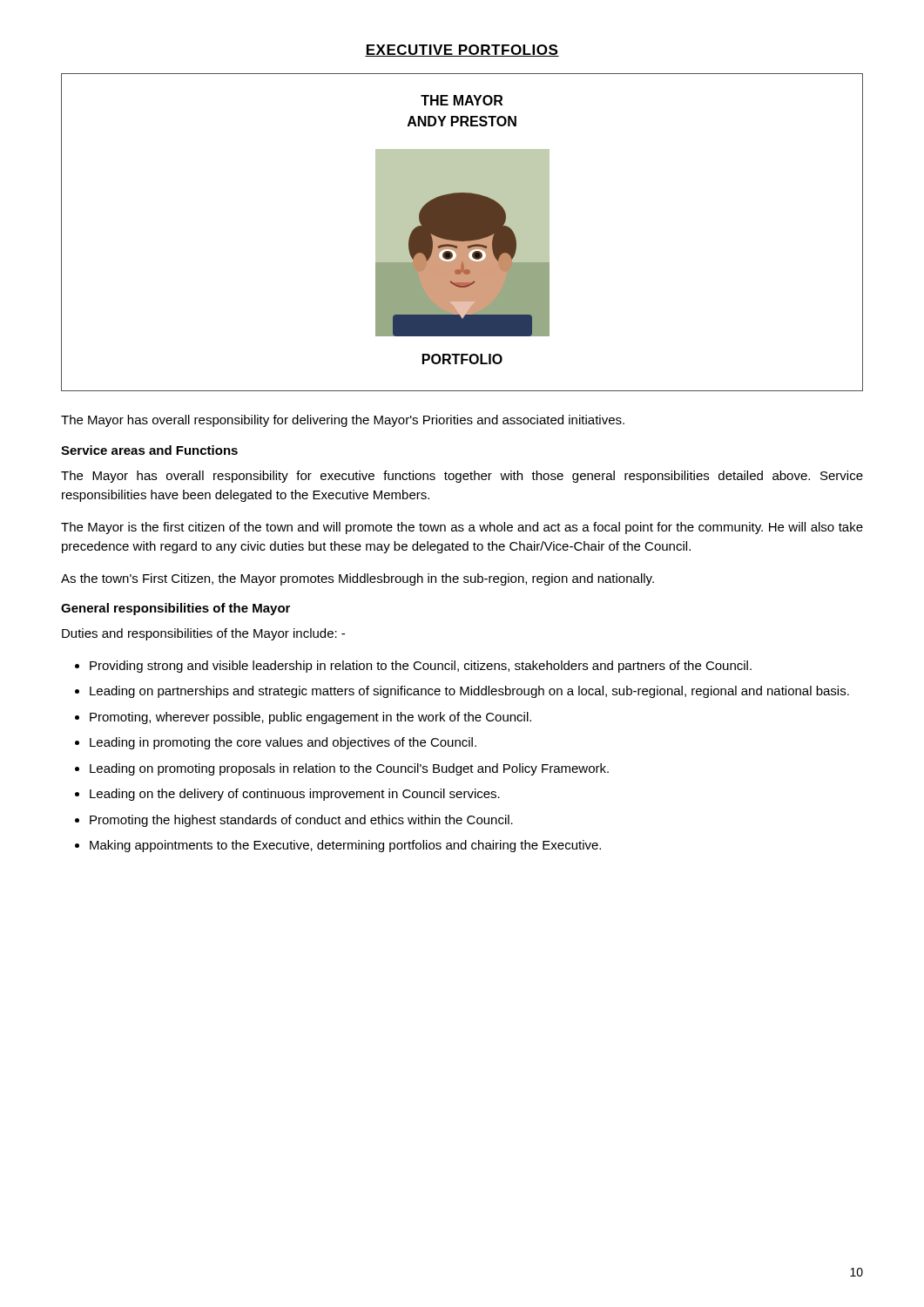The height and width of the screenshot is (1307, 924).
Task: Locate the block of text that opens with "Providing strong and visible leadership"
Action: [421, 665]
